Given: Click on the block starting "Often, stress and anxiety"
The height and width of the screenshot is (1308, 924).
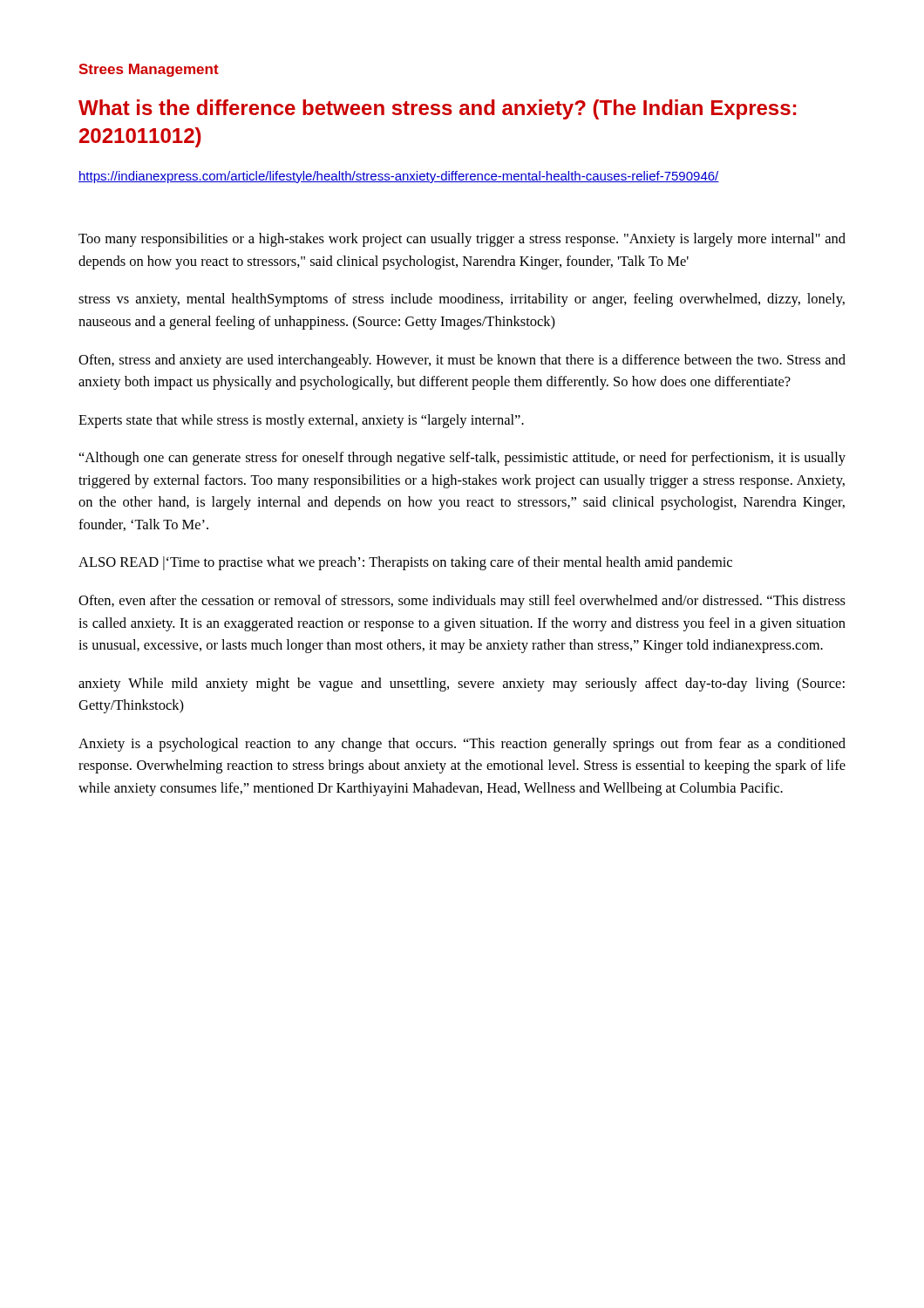Looking at the screenshot, I should coord(462,370).
